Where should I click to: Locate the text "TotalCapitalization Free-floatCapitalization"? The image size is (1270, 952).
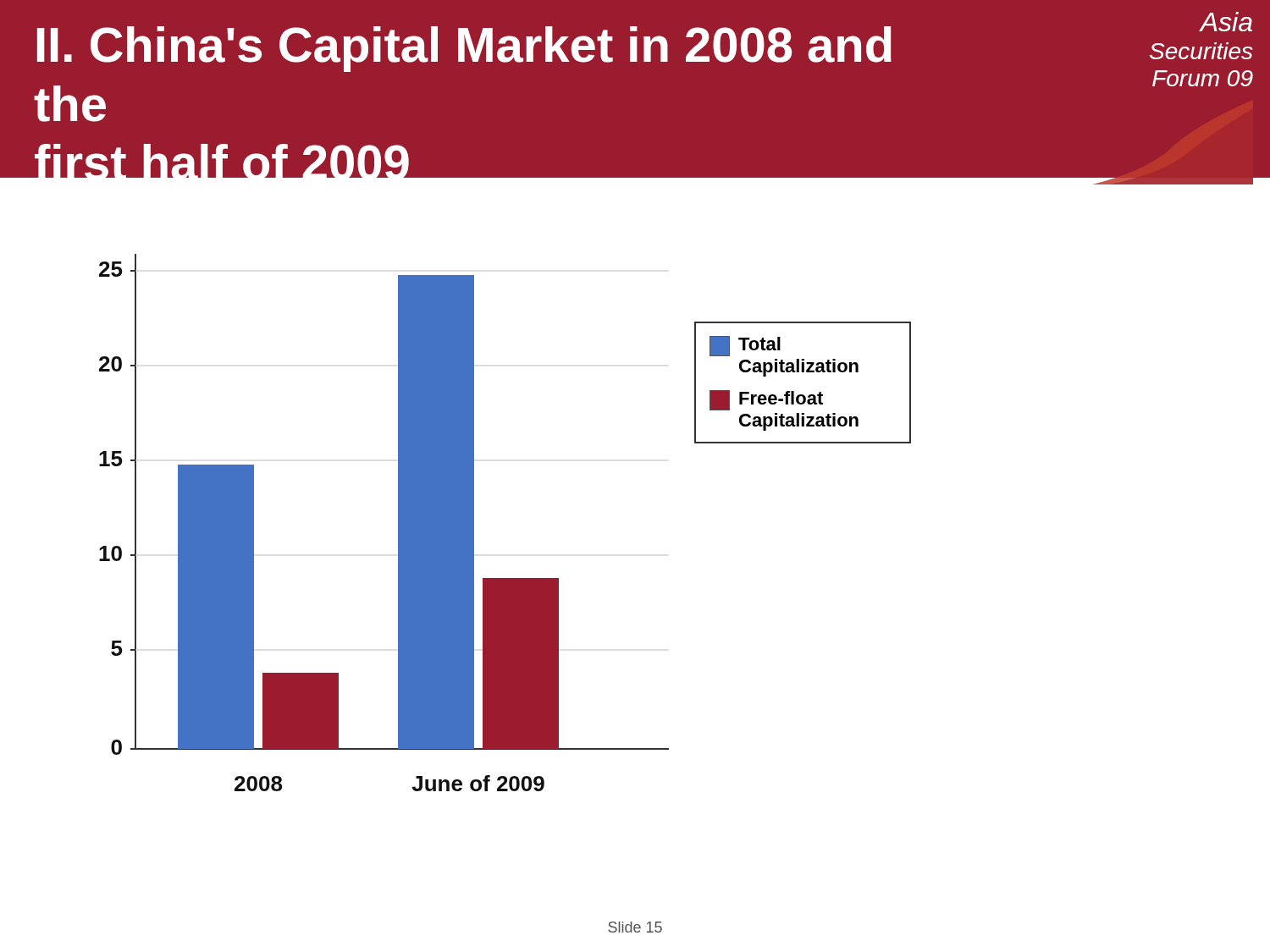[803, 382]
